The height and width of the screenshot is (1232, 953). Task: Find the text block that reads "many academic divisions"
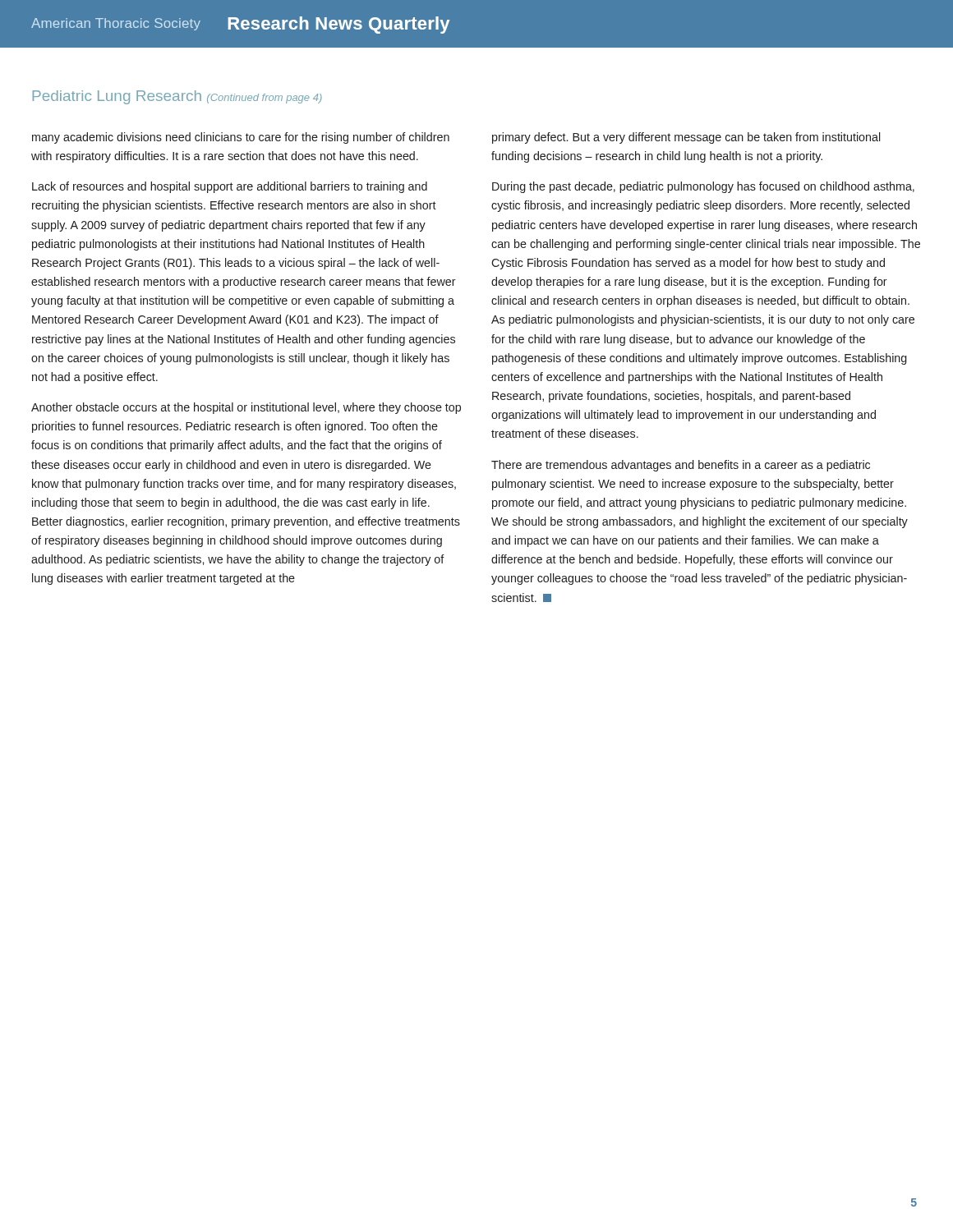[x=246, y=147]
